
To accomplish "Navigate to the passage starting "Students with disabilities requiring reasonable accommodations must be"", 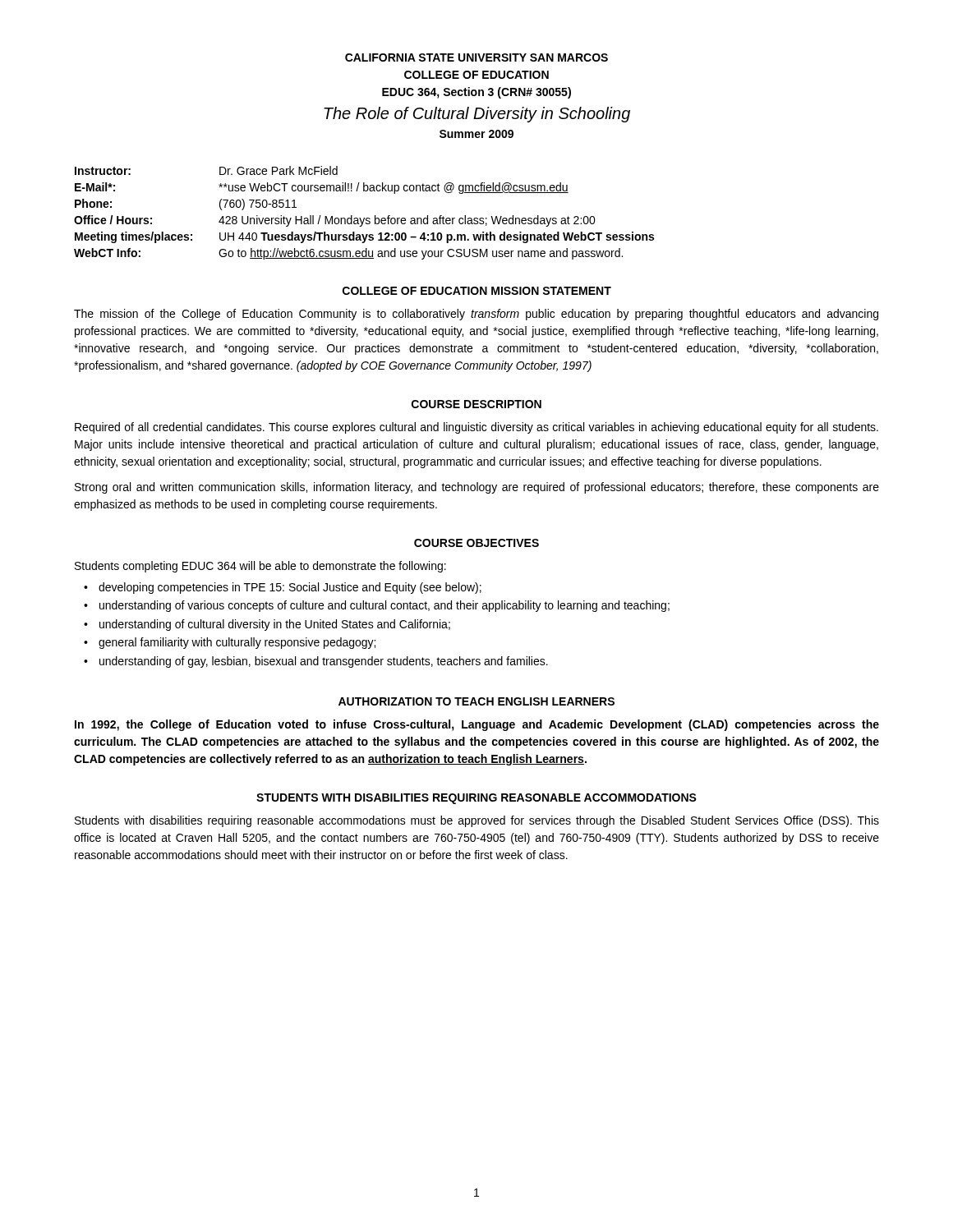I will point(476,838).
